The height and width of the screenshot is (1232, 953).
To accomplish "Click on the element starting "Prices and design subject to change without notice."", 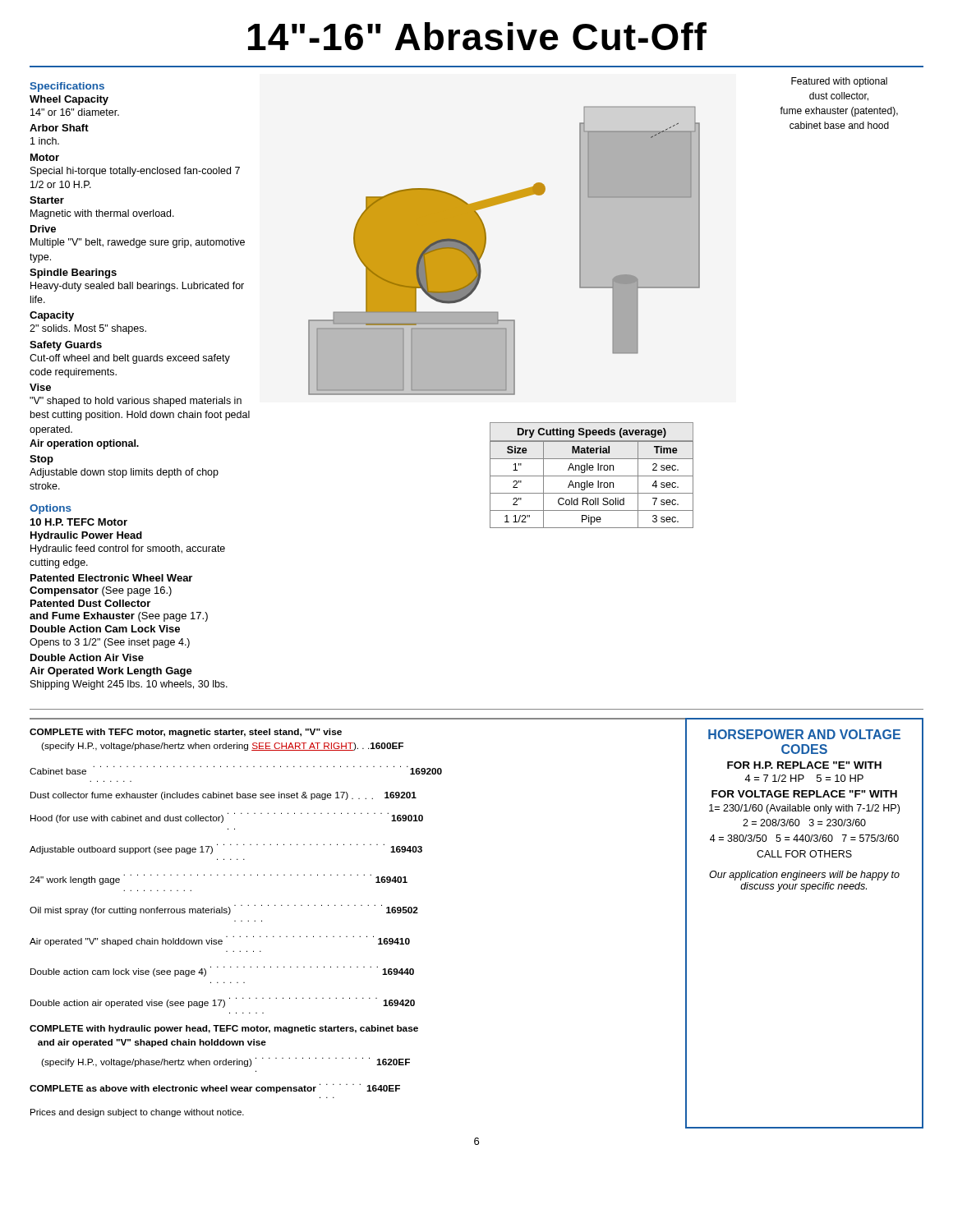I will [137, 1112].
